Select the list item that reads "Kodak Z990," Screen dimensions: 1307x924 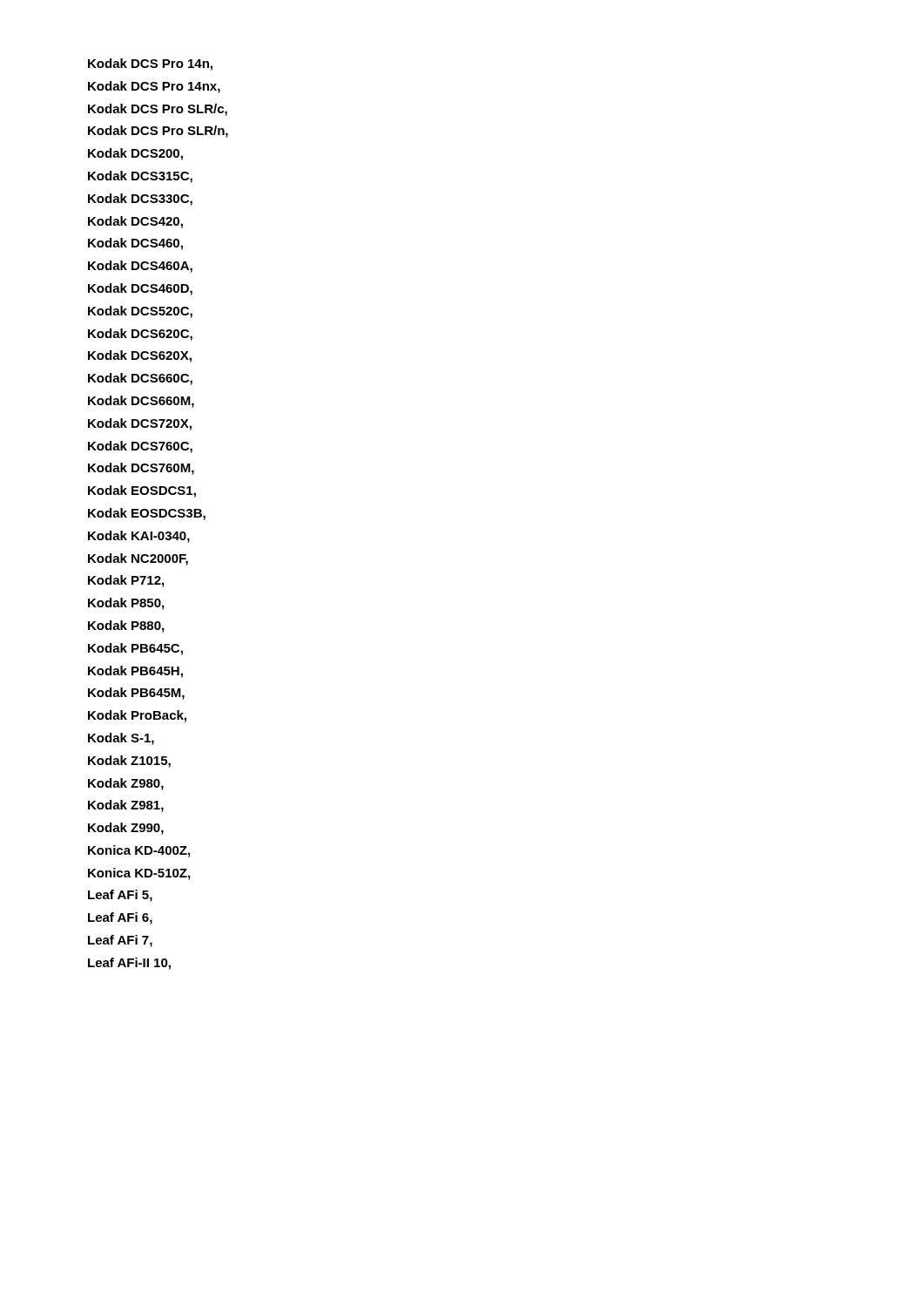click(x=126, y=827)
